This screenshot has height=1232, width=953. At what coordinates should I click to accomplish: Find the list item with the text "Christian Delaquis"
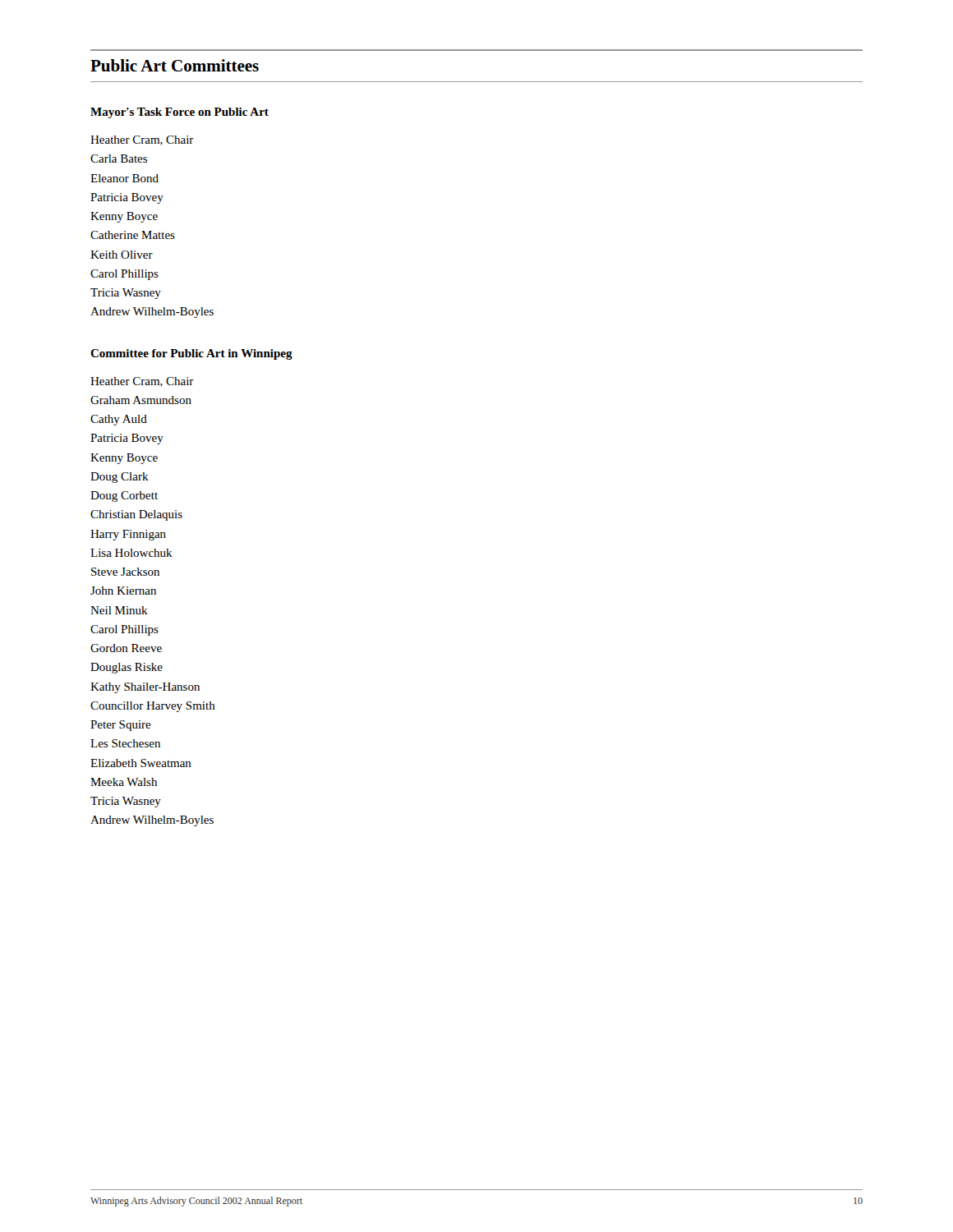[x=136, y=514]
